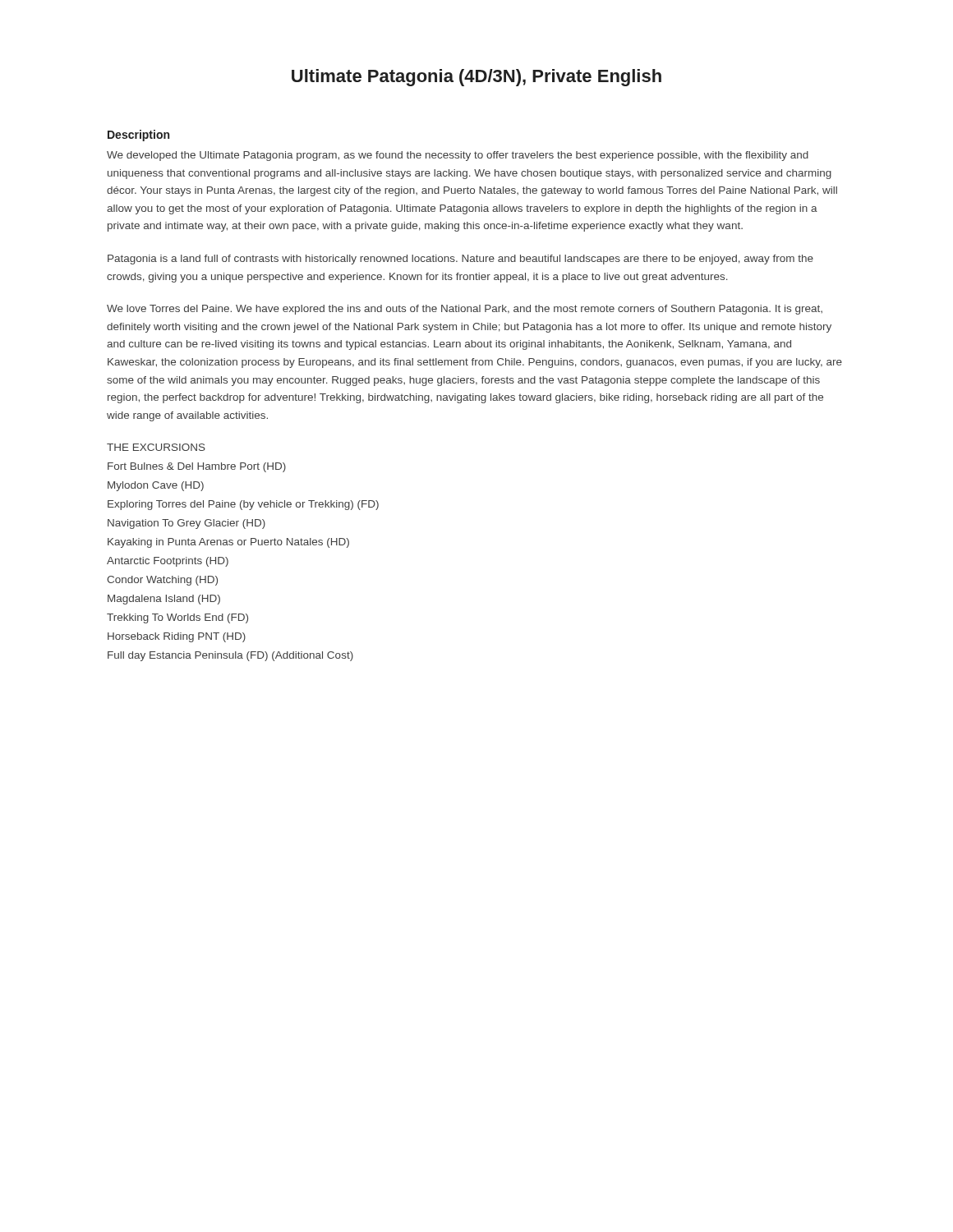Locate the section header
The image size is (953, 1232).
point(138,135)
